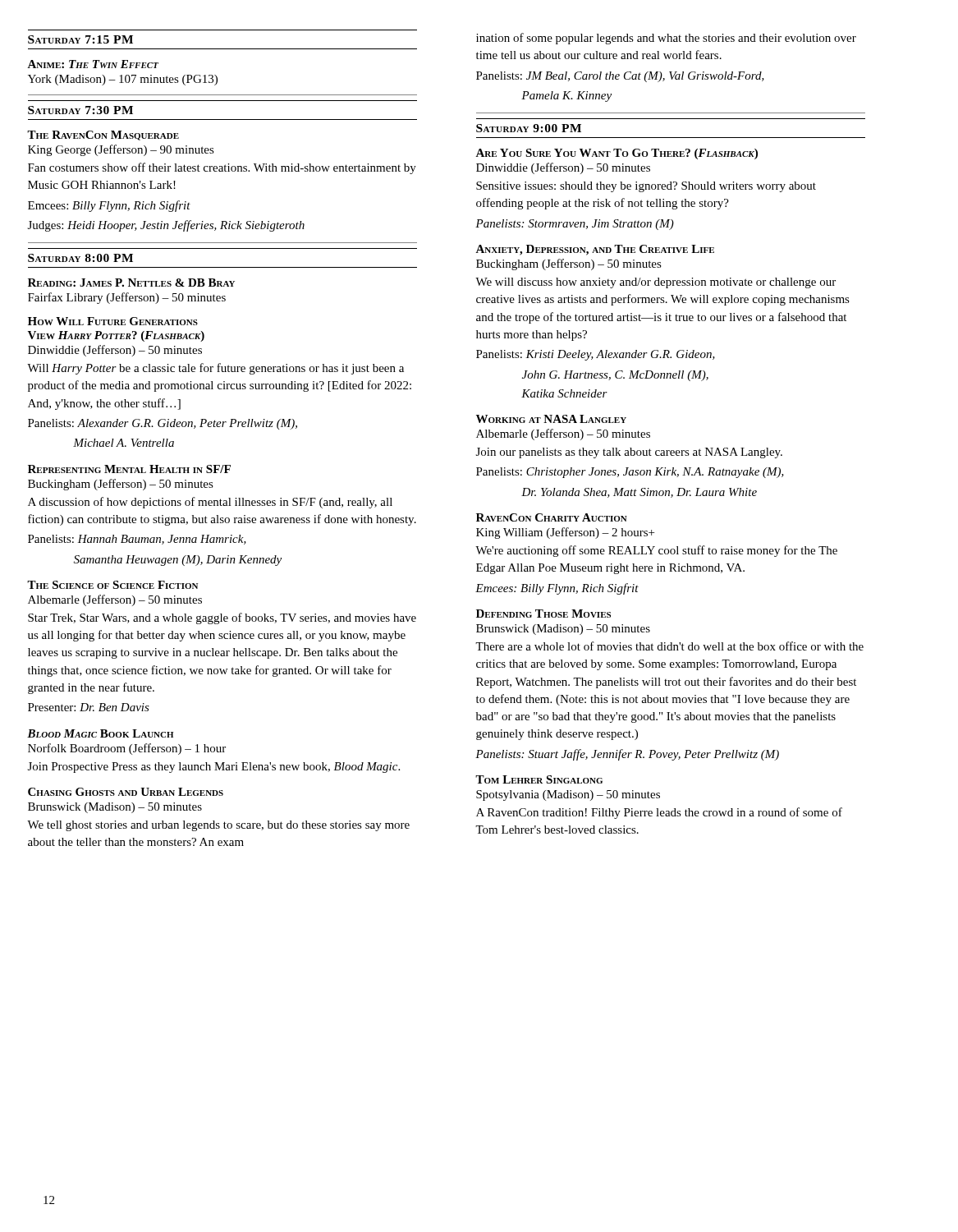Screen dimensions: 1232x958
Task: Find the block on this page that starts "RavenCon Charity Auction King William (Jefferson) –"
Action: click(670, 554)
